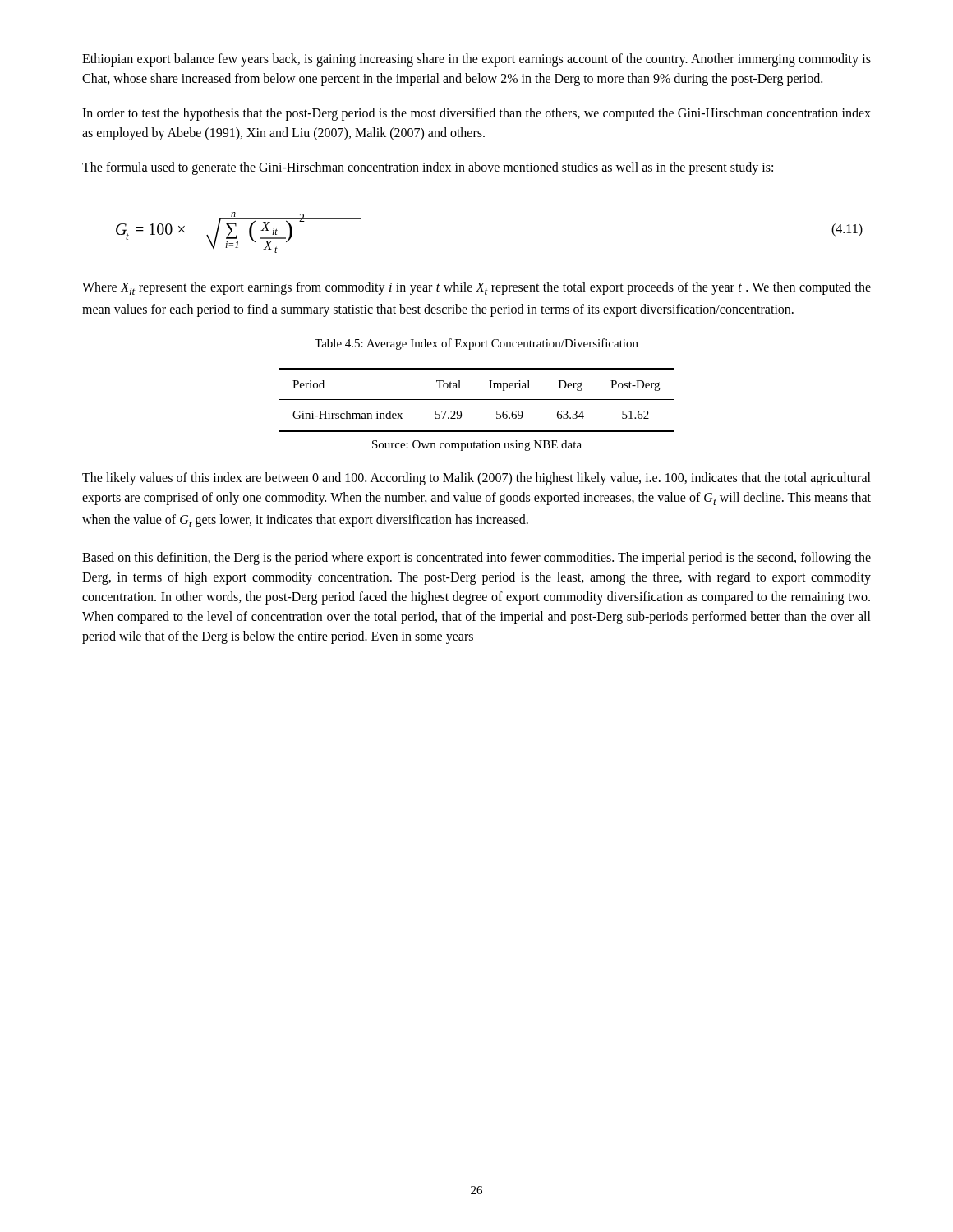The width and height of the screenshot is (953, 1232).
Task: Click on the caption that reads "Table 4.5: Average Index"
Action: [476, 343]
